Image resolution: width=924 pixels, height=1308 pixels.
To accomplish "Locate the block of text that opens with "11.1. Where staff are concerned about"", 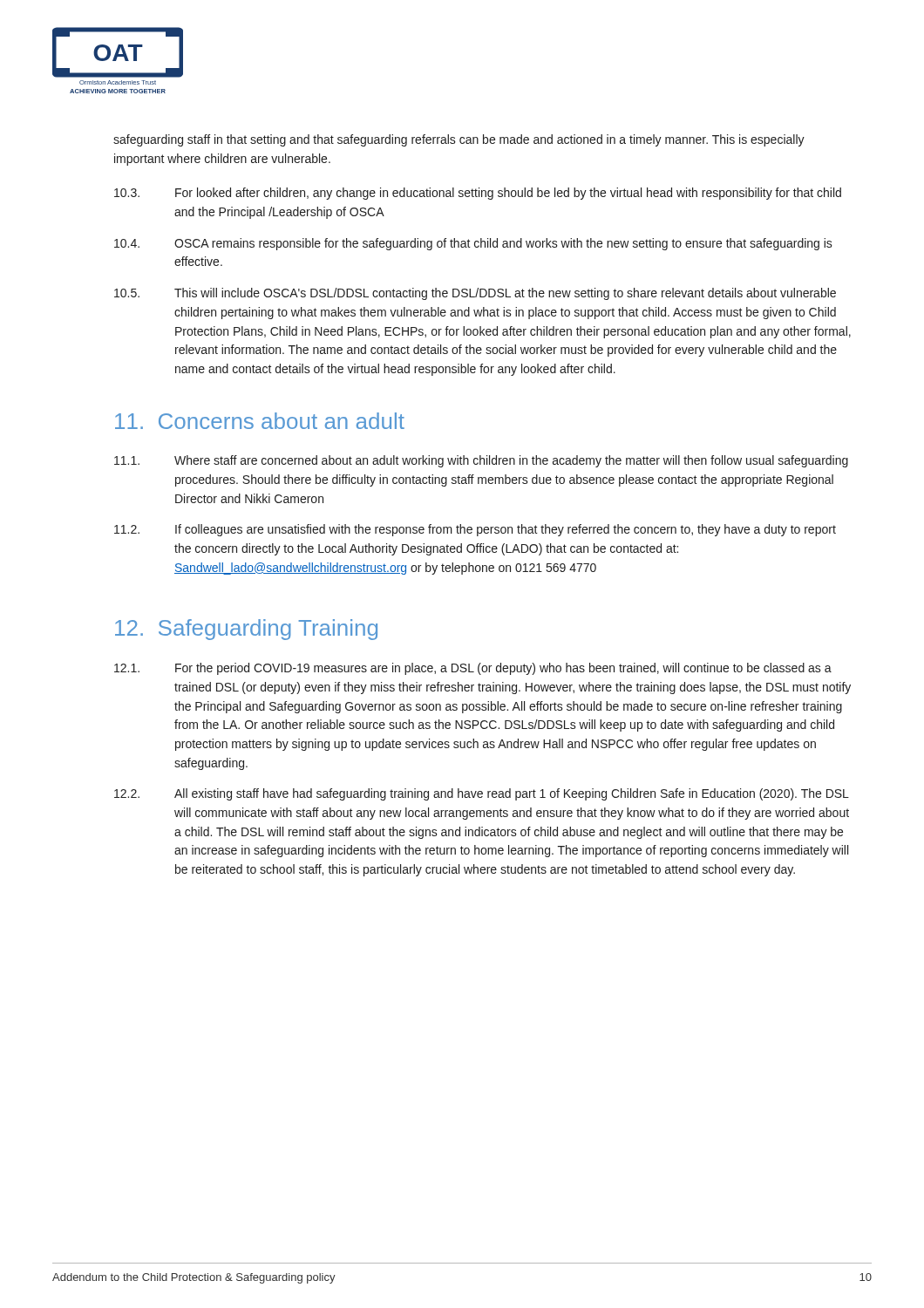I will (x=484, y=480).
